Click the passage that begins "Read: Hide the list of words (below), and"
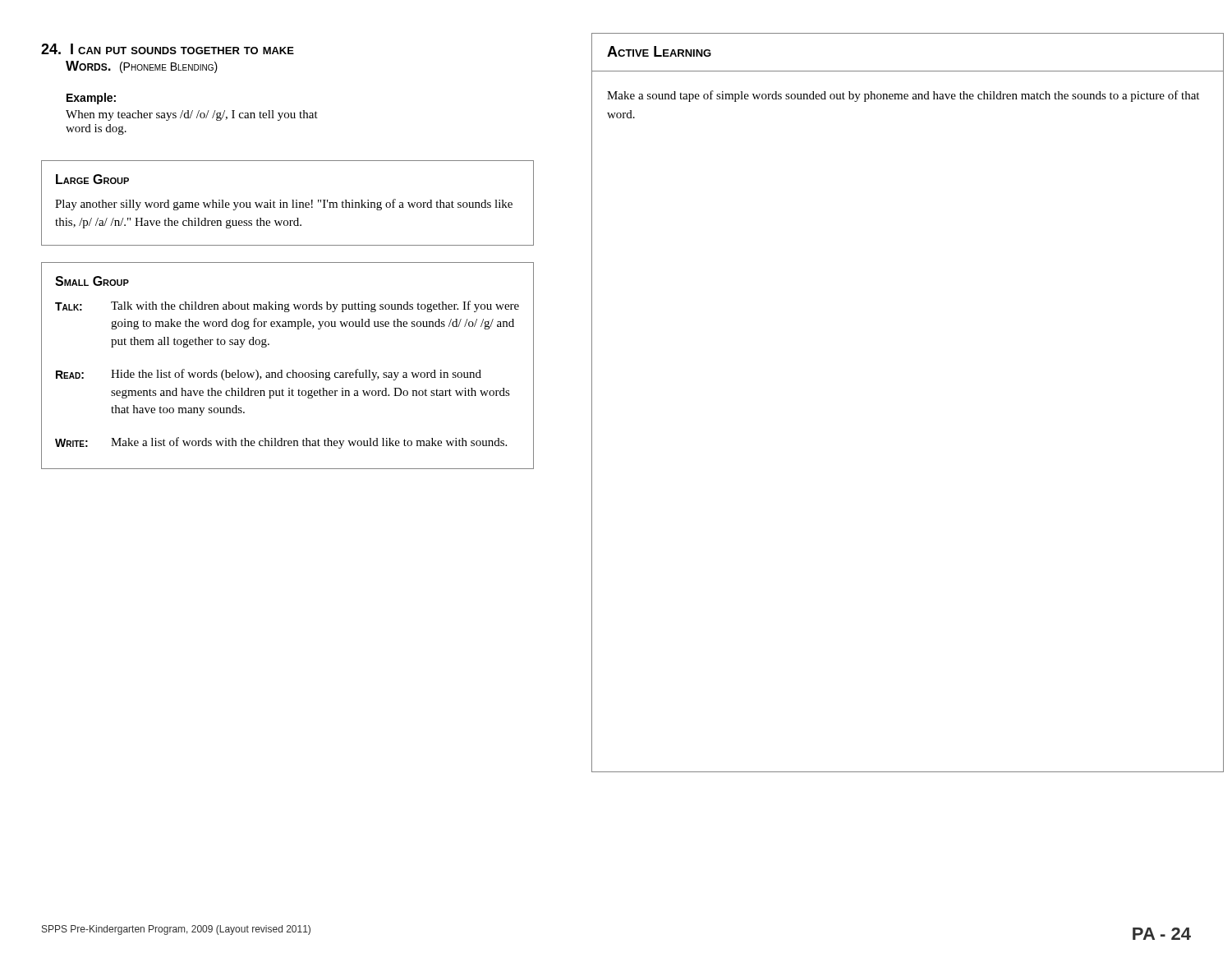Viewport: 1232px width, 953px height. (x=287, y=392)
